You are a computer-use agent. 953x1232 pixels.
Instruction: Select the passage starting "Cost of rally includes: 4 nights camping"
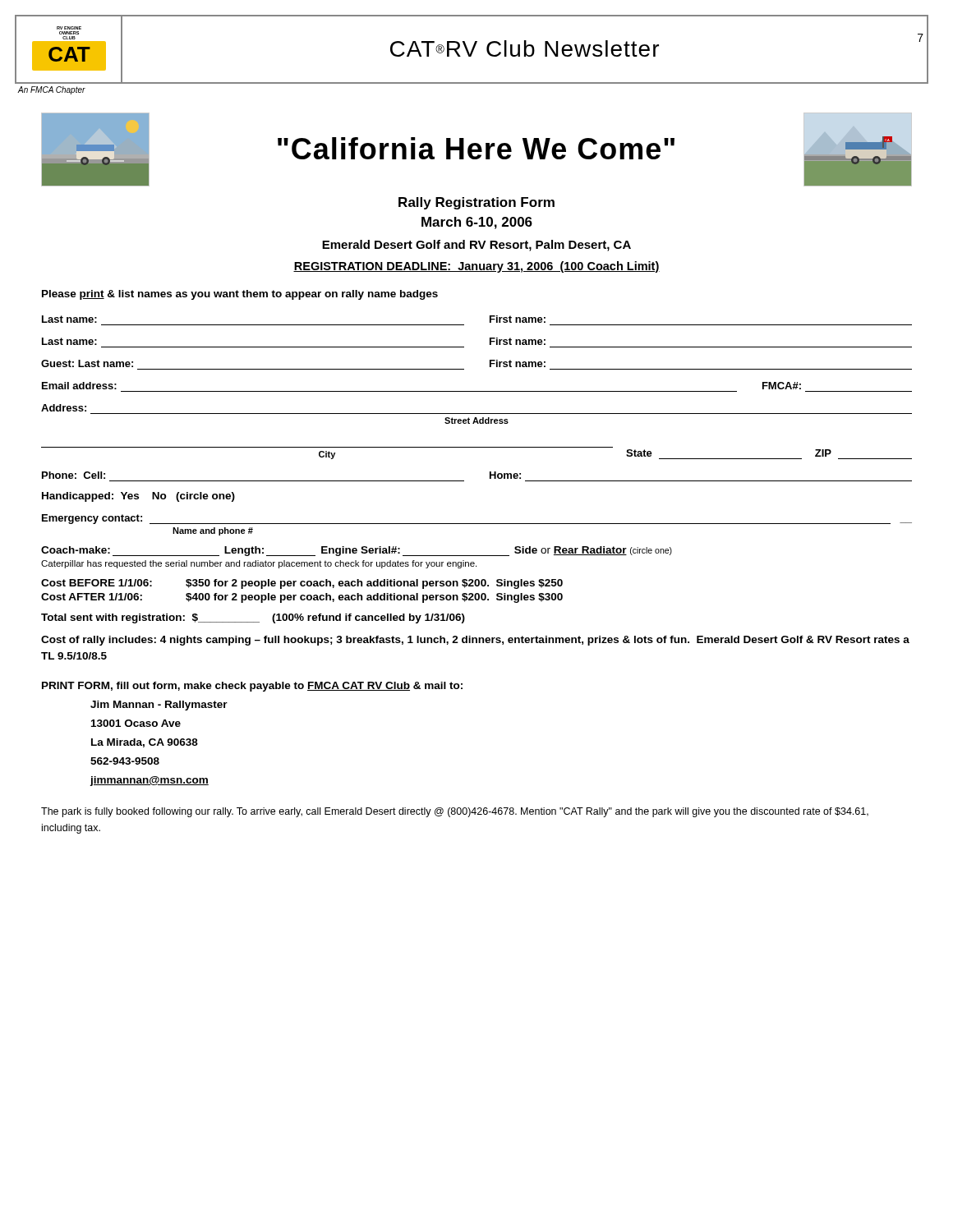point(475,648)
